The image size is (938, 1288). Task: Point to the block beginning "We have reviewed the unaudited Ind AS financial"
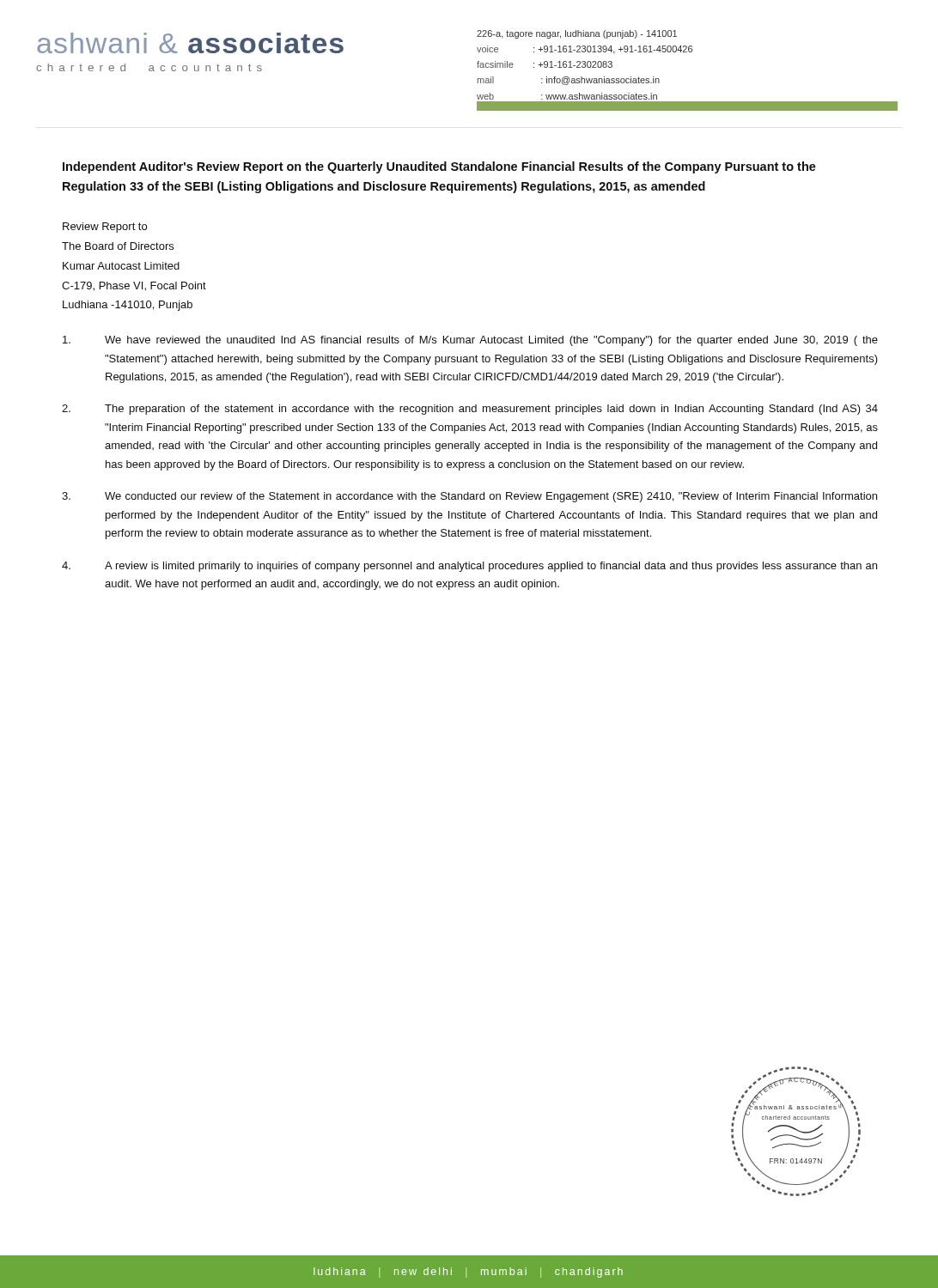click(x=470, y=358)
